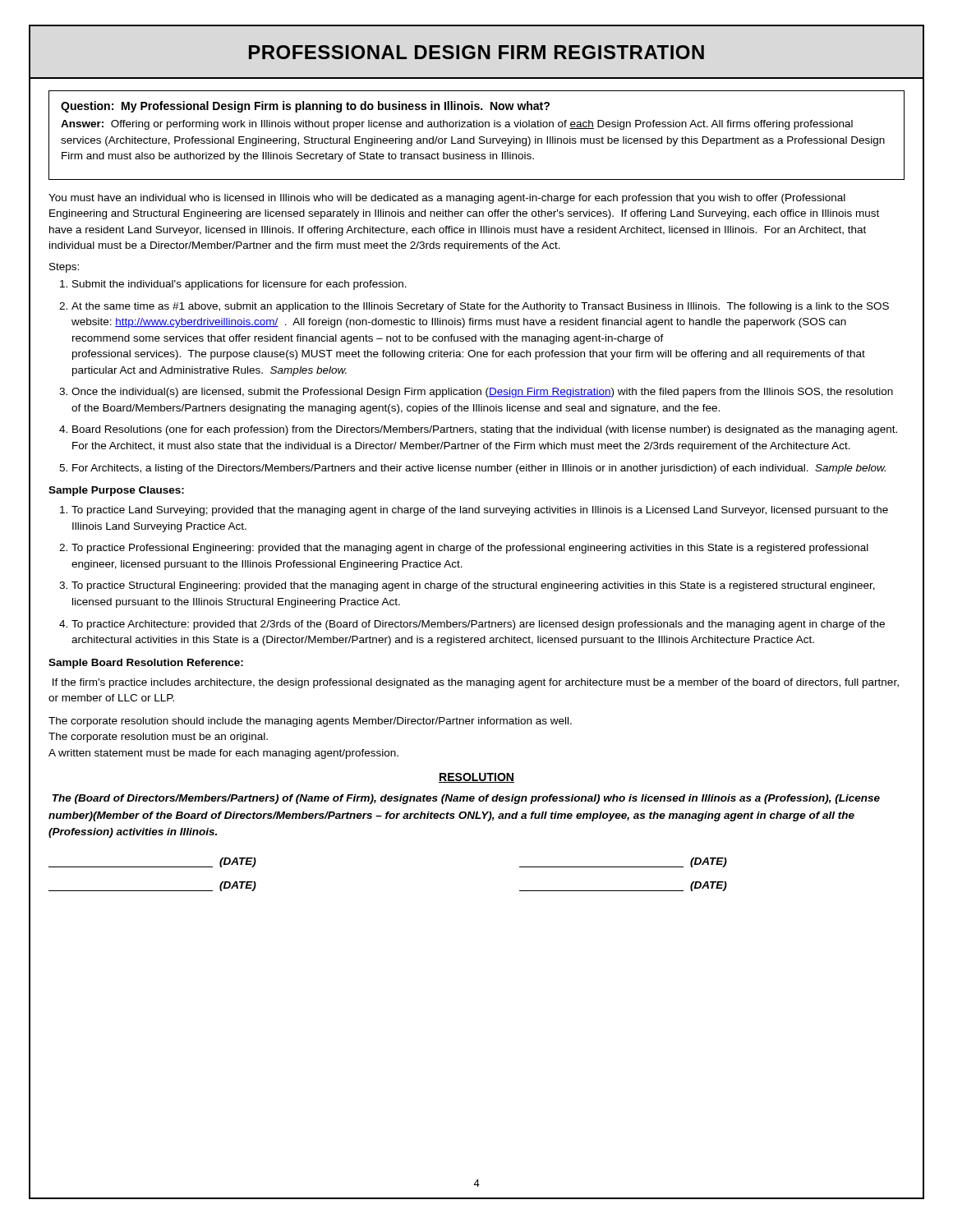Locate the block of text that opens with "To practice Structural Engineering:"
Viewport: 953px width, 1232px height.
coord(473,594)
